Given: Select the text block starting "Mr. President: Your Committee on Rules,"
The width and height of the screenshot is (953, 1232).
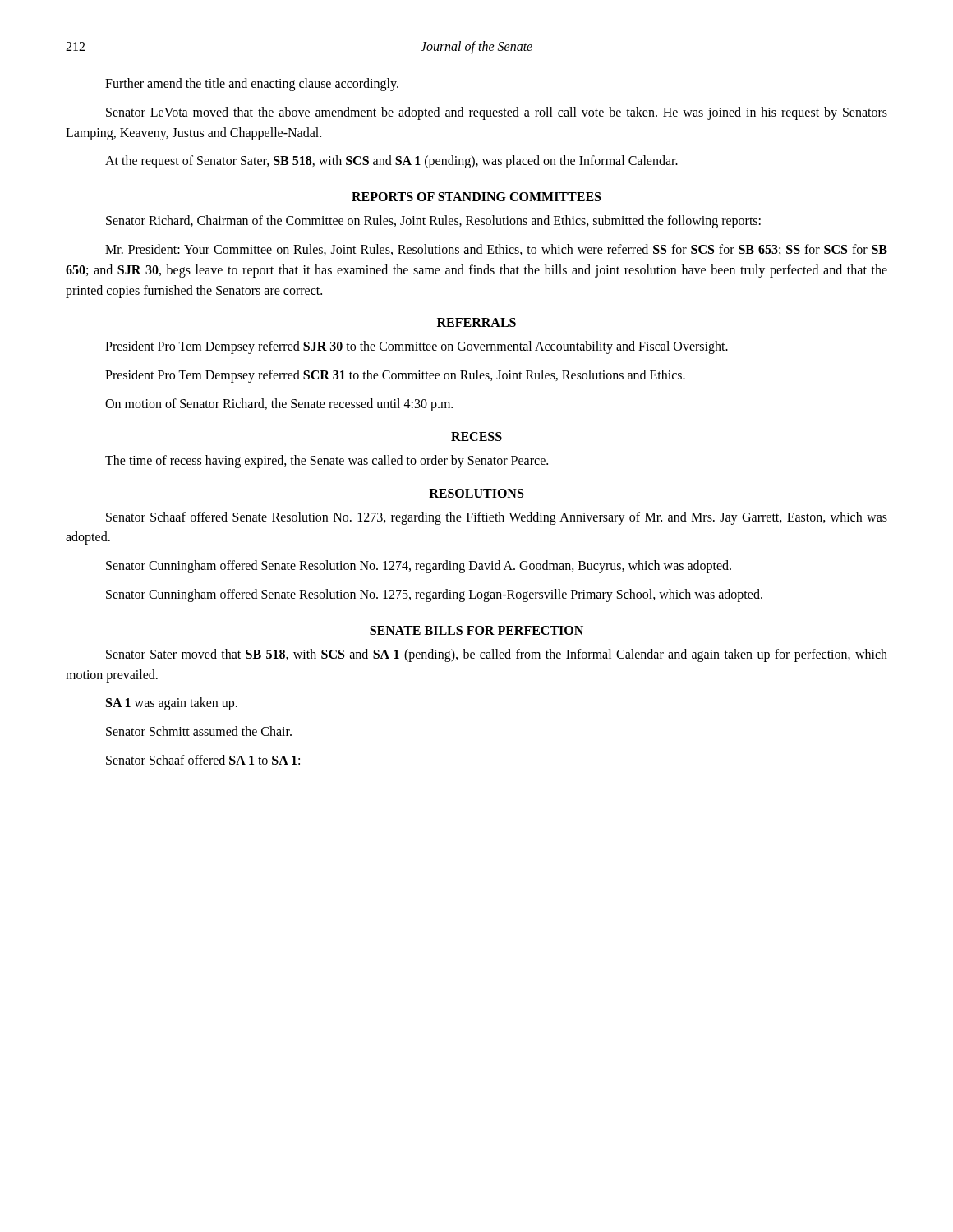Looking at the screenshot, I should click(476, 270).
